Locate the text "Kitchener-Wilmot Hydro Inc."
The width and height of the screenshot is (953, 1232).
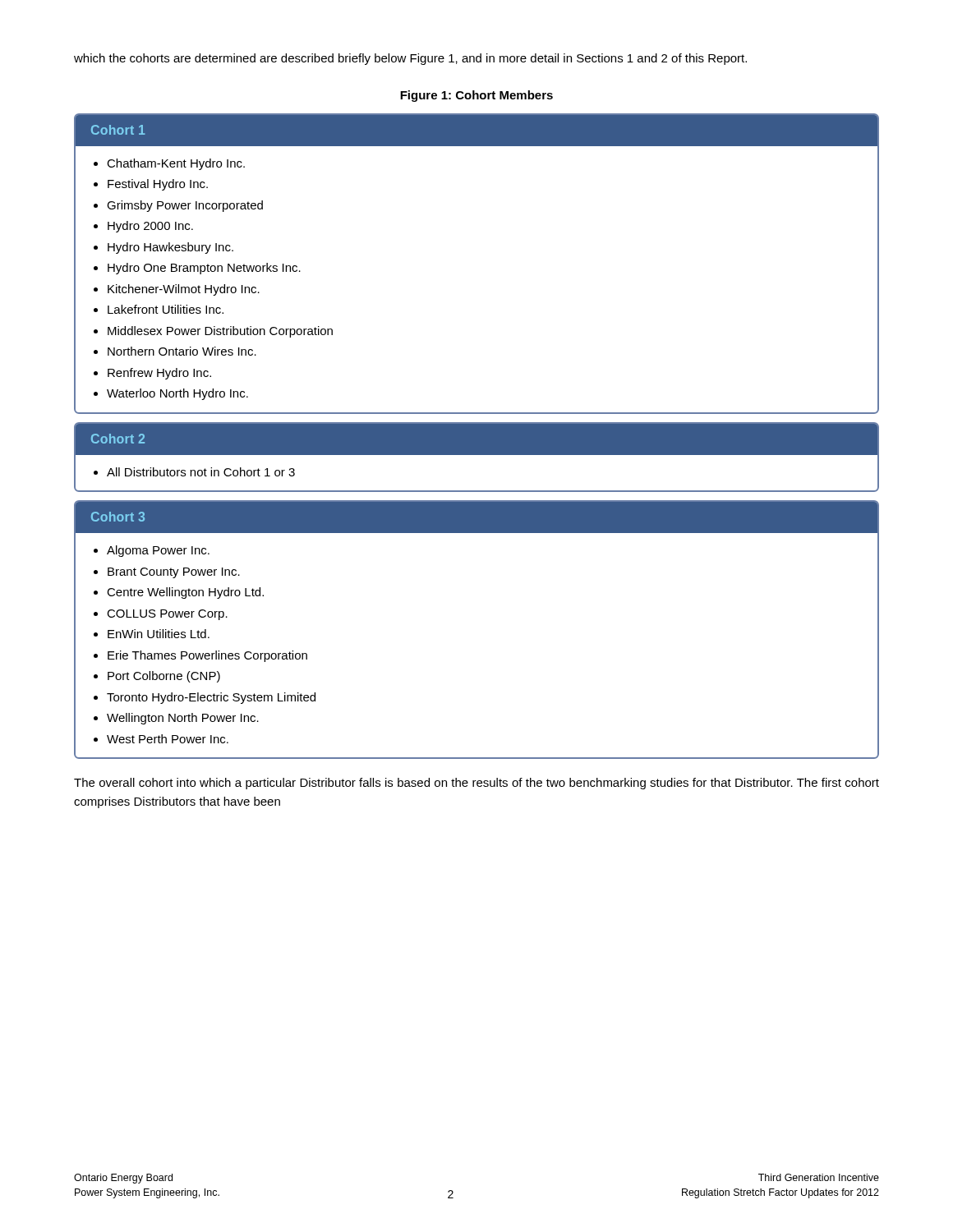click(184, 288)
